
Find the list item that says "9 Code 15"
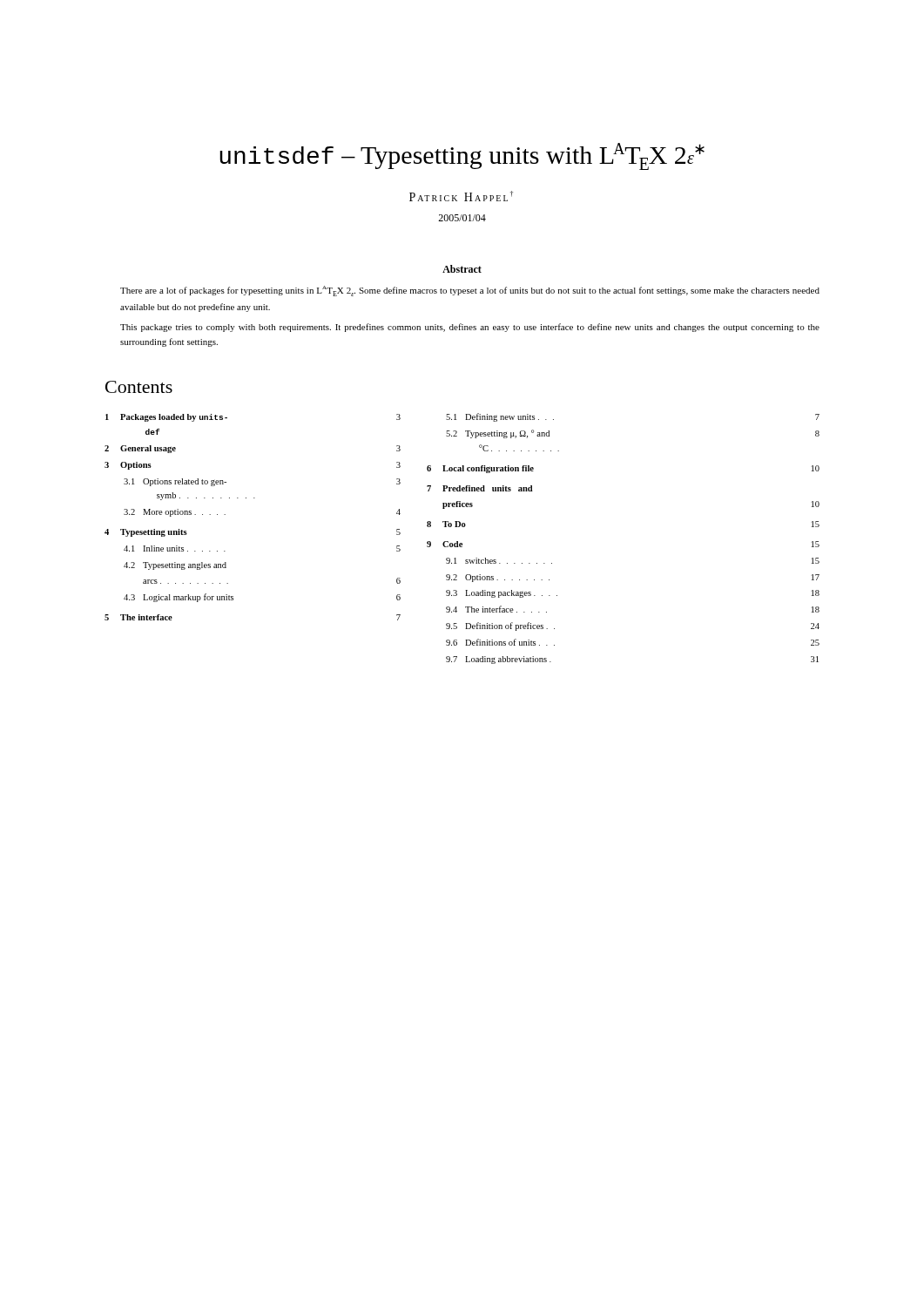[456, 543]
